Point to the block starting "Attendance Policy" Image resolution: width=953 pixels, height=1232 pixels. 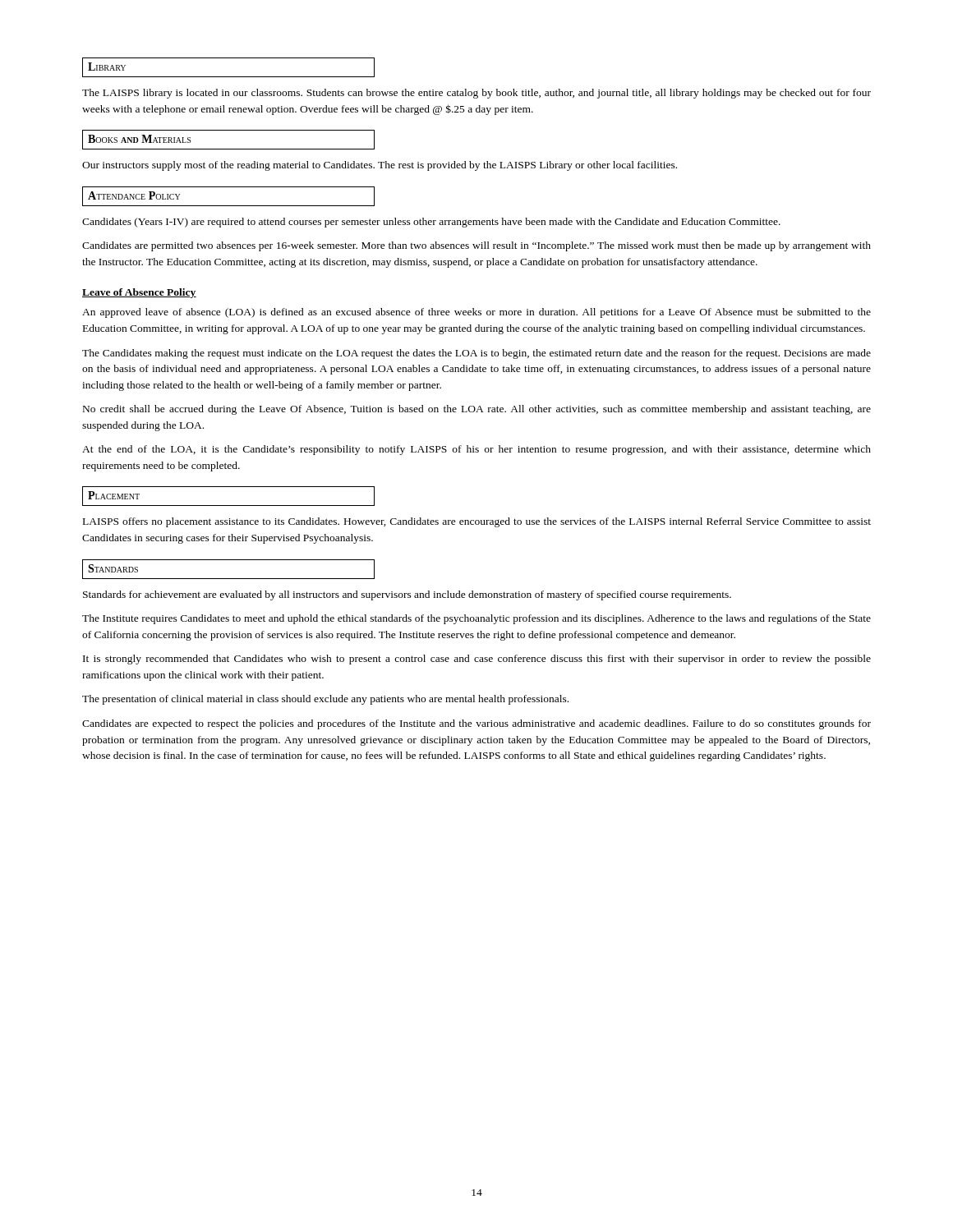pyautogui.click(x=228, y=196)
